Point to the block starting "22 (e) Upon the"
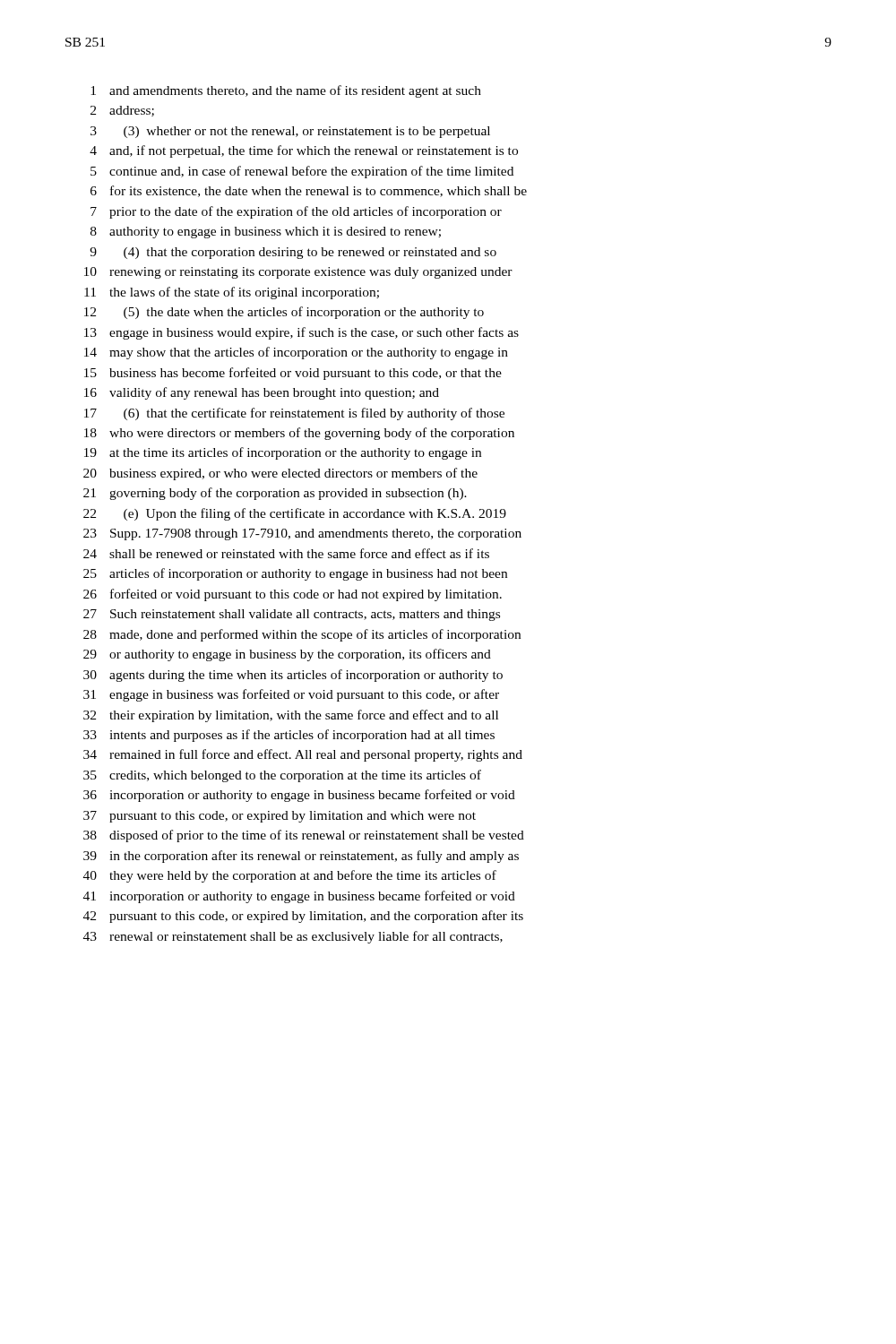 pos(448,725)
